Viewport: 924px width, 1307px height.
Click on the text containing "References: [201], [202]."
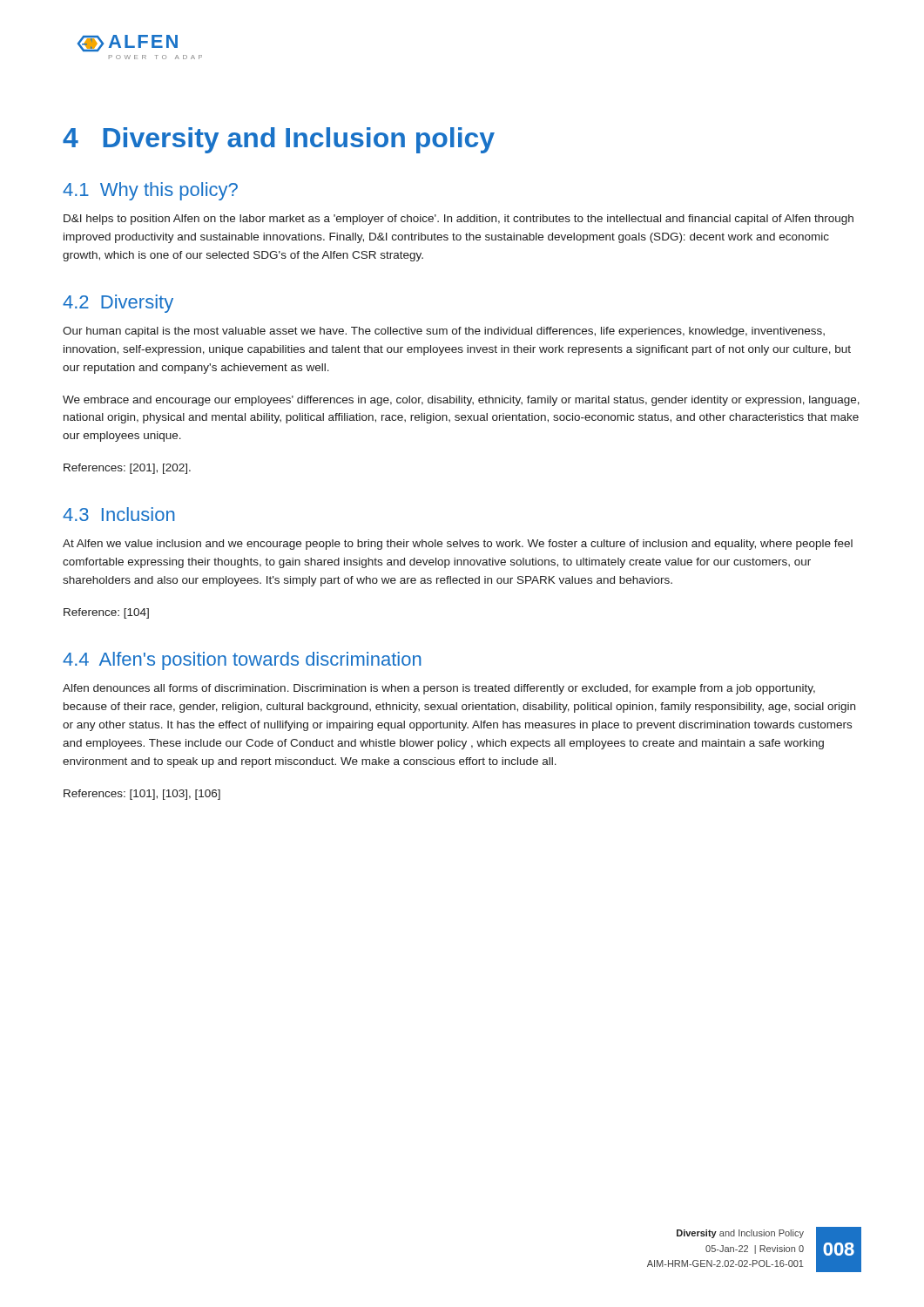(x=127, y=469)
